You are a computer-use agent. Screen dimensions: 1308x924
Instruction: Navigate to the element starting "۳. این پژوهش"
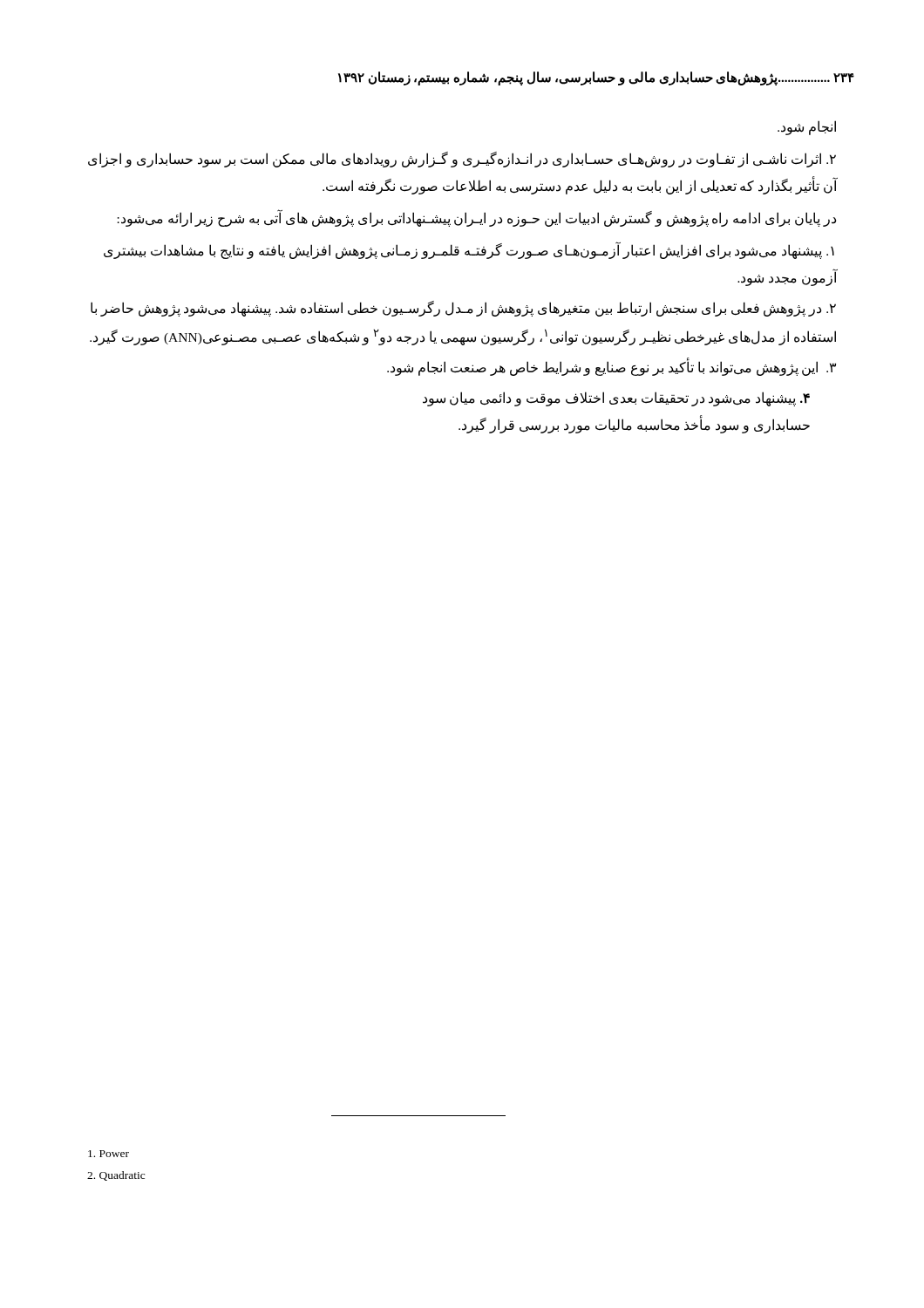612,368
